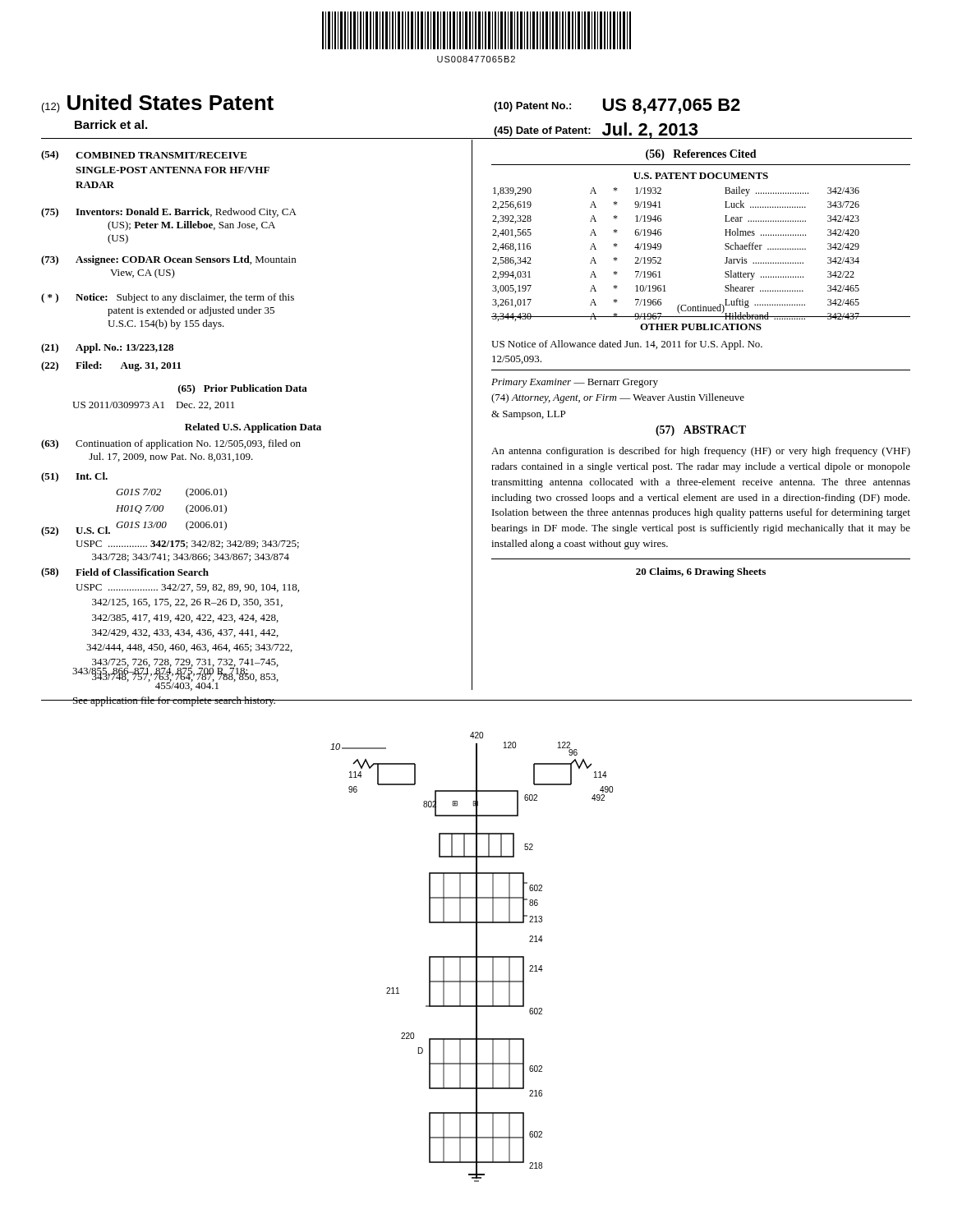Select the text starting "(63) Continuation of application"

point(171,450)
